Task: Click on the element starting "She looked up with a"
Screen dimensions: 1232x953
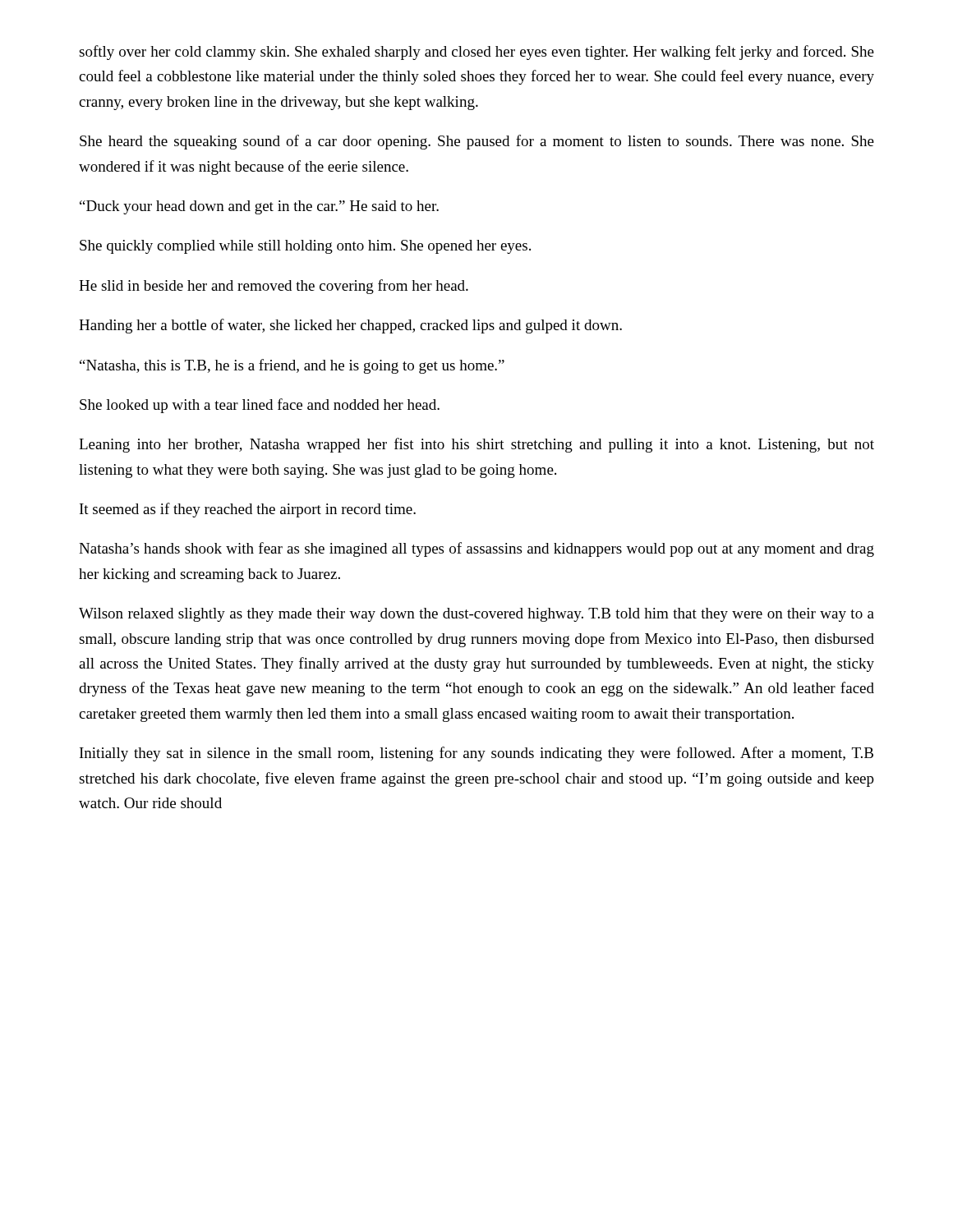Action: (x=260, y=404)
